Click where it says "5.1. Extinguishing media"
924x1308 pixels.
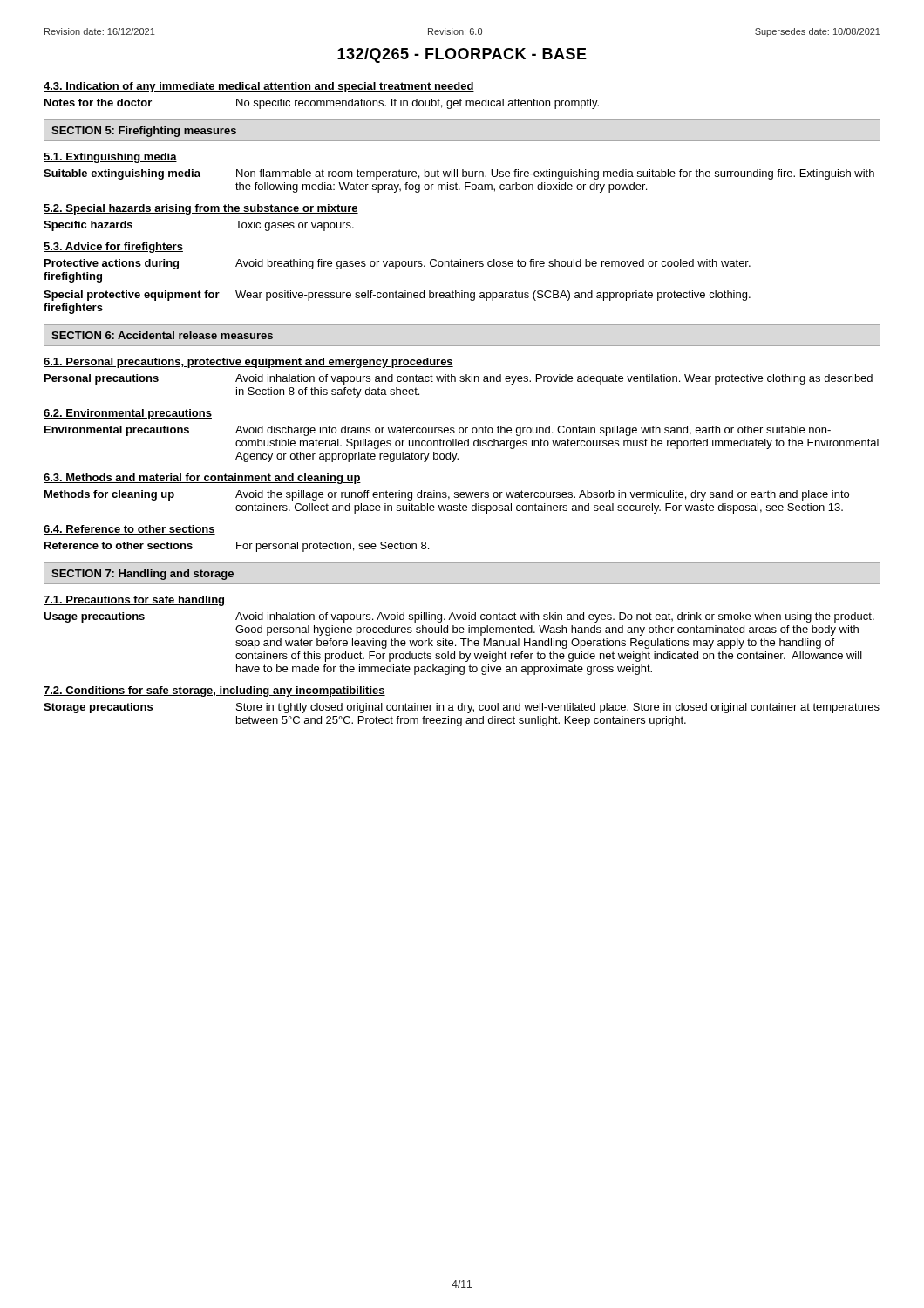110,157
